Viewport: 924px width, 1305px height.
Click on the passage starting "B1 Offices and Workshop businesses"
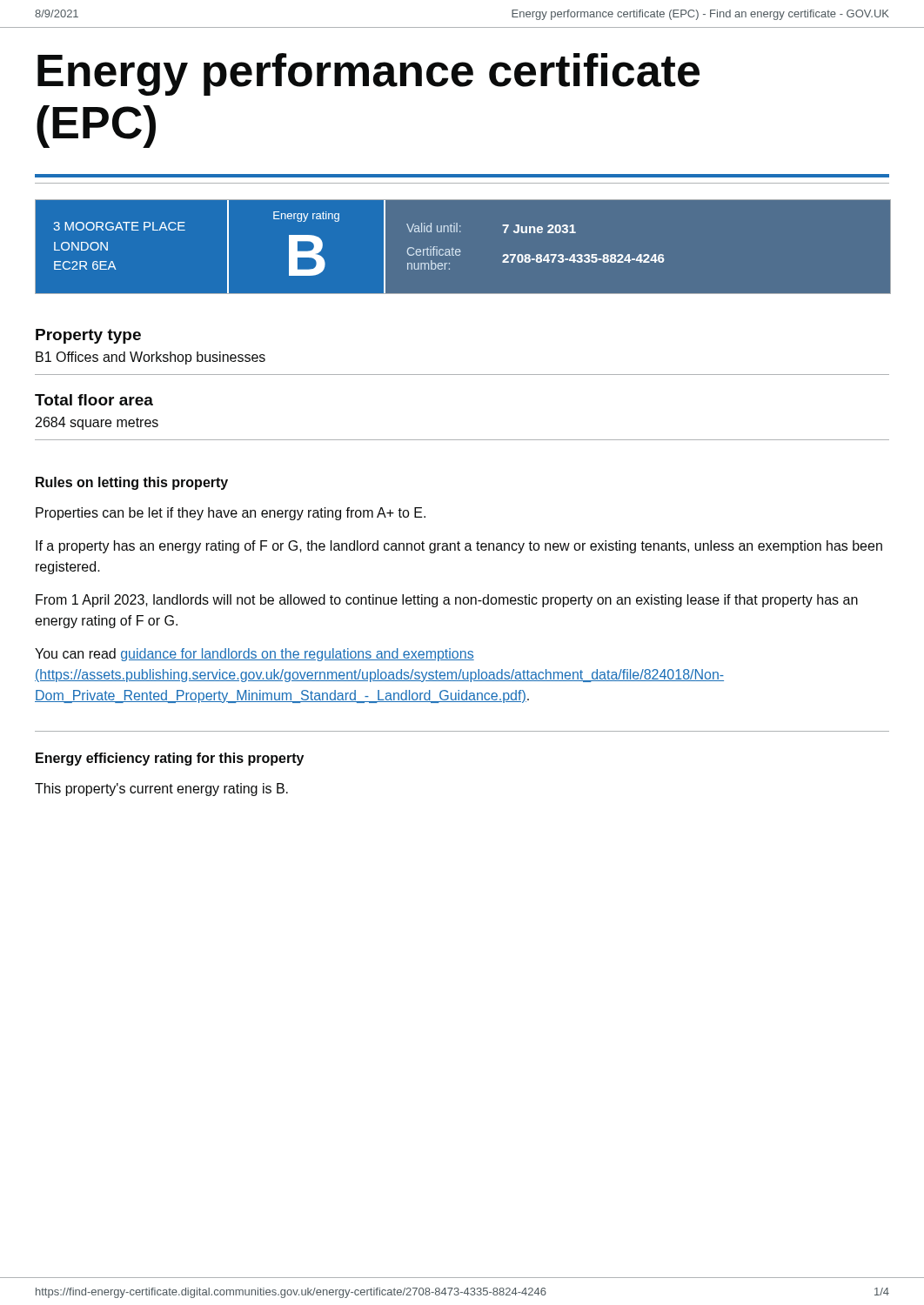[150, 357]
